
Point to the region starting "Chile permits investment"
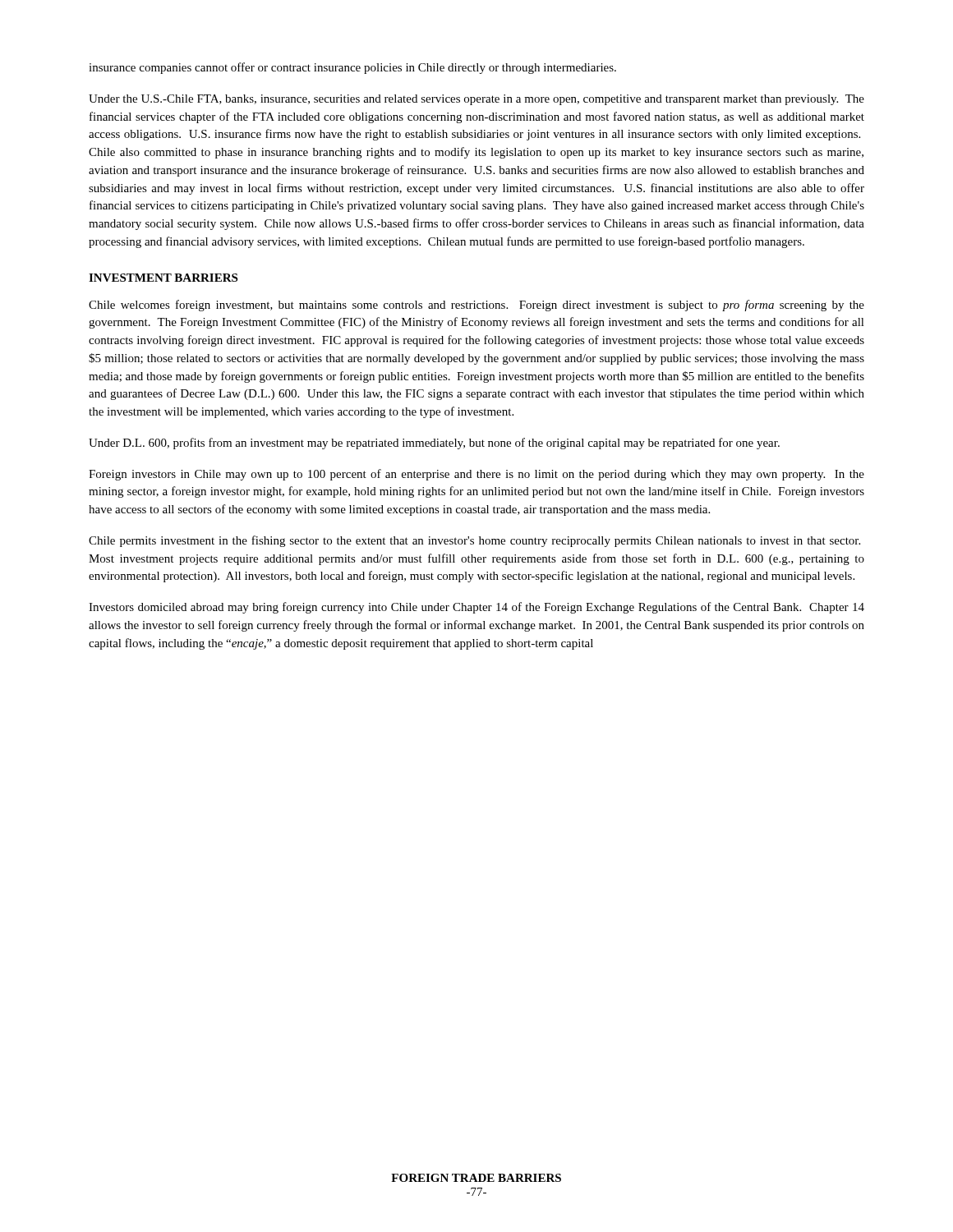coord(476,558)
